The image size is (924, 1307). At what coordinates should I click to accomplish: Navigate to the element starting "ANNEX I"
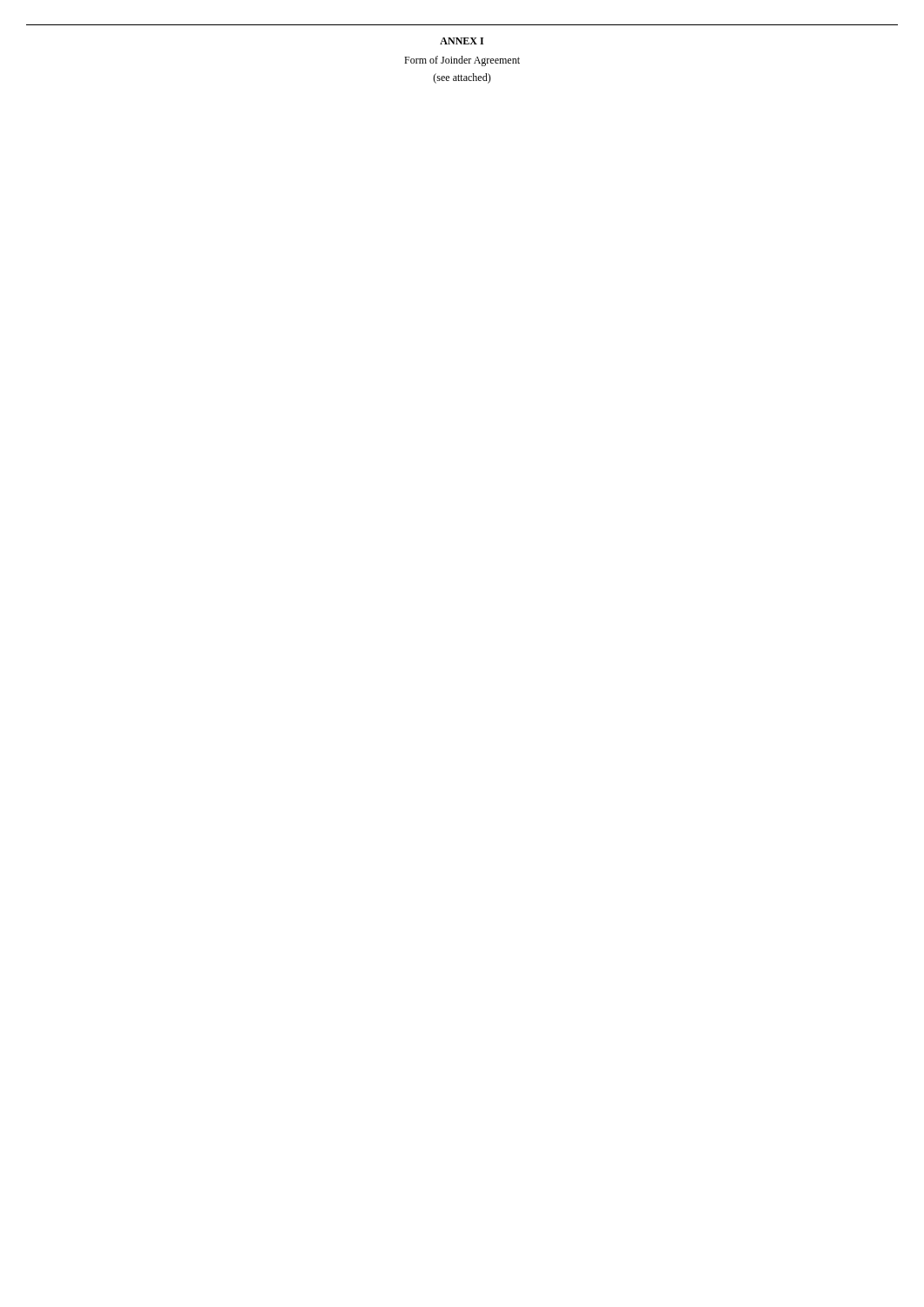462,41
